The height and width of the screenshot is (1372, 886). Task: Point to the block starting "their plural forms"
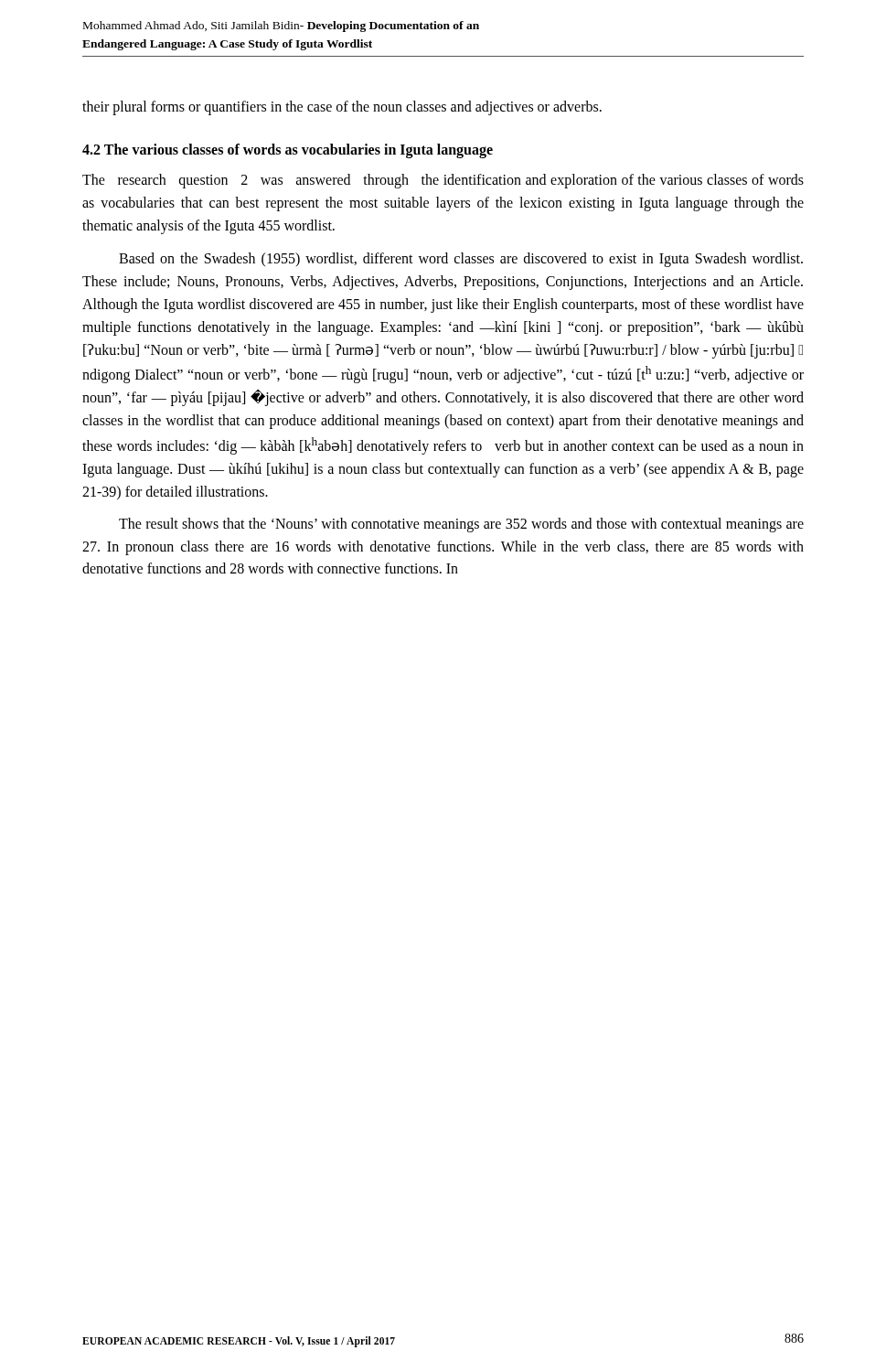coord(342,107)
